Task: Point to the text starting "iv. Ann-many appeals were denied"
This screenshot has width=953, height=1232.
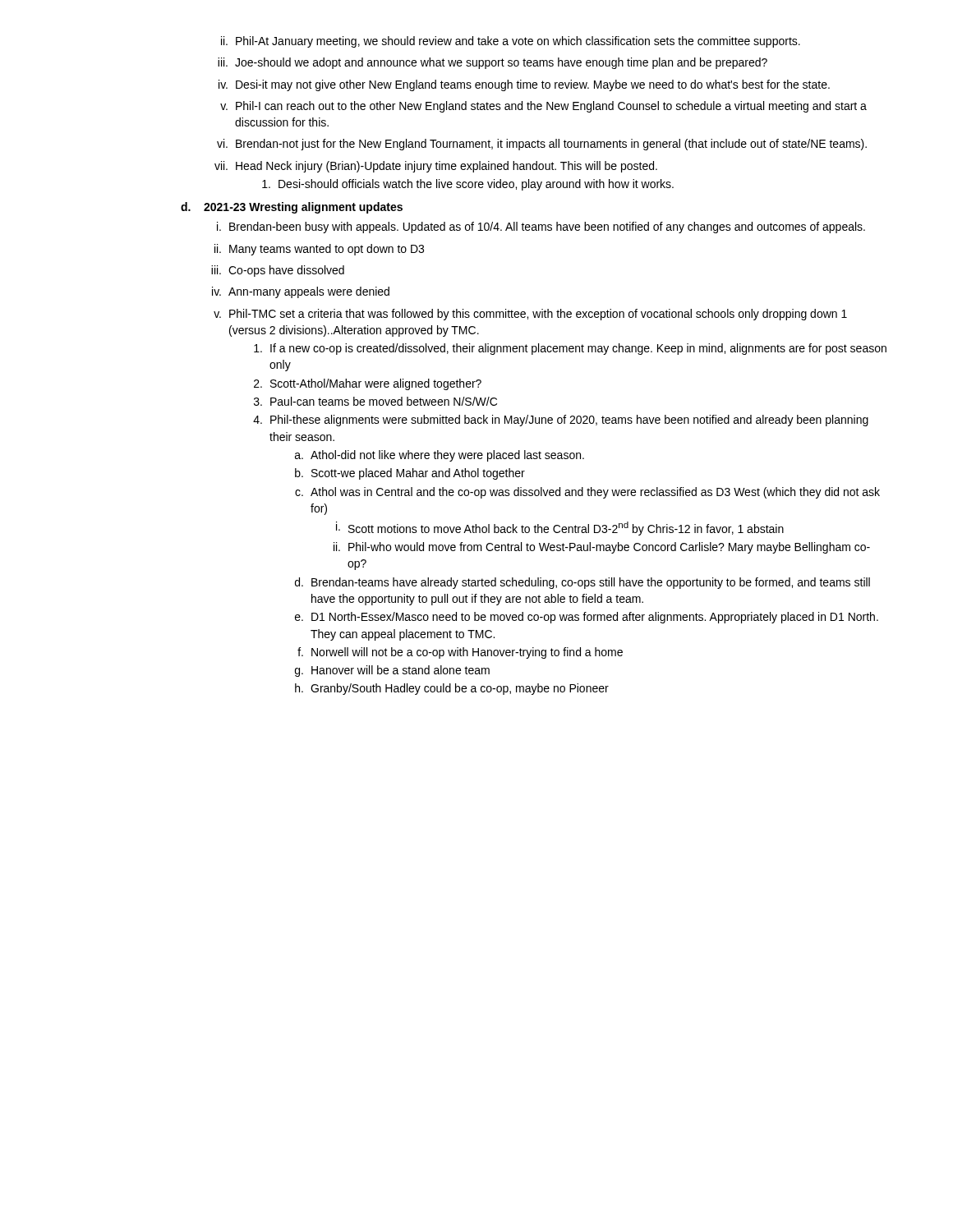Action: click(x=301, y=292)
